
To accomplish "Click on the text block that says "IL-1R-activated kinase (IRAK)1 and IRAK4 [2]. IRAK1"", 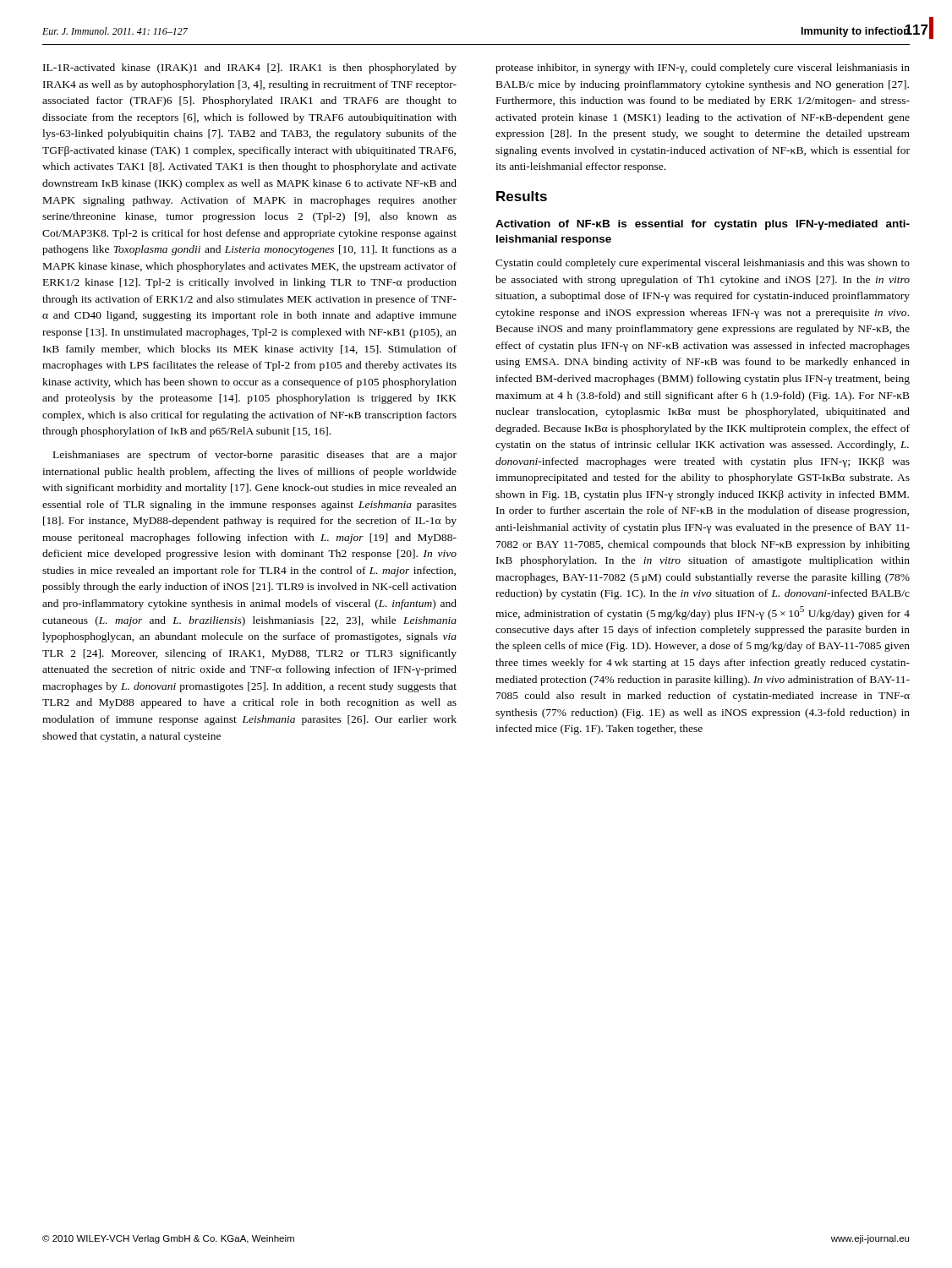I will point(249,249).
